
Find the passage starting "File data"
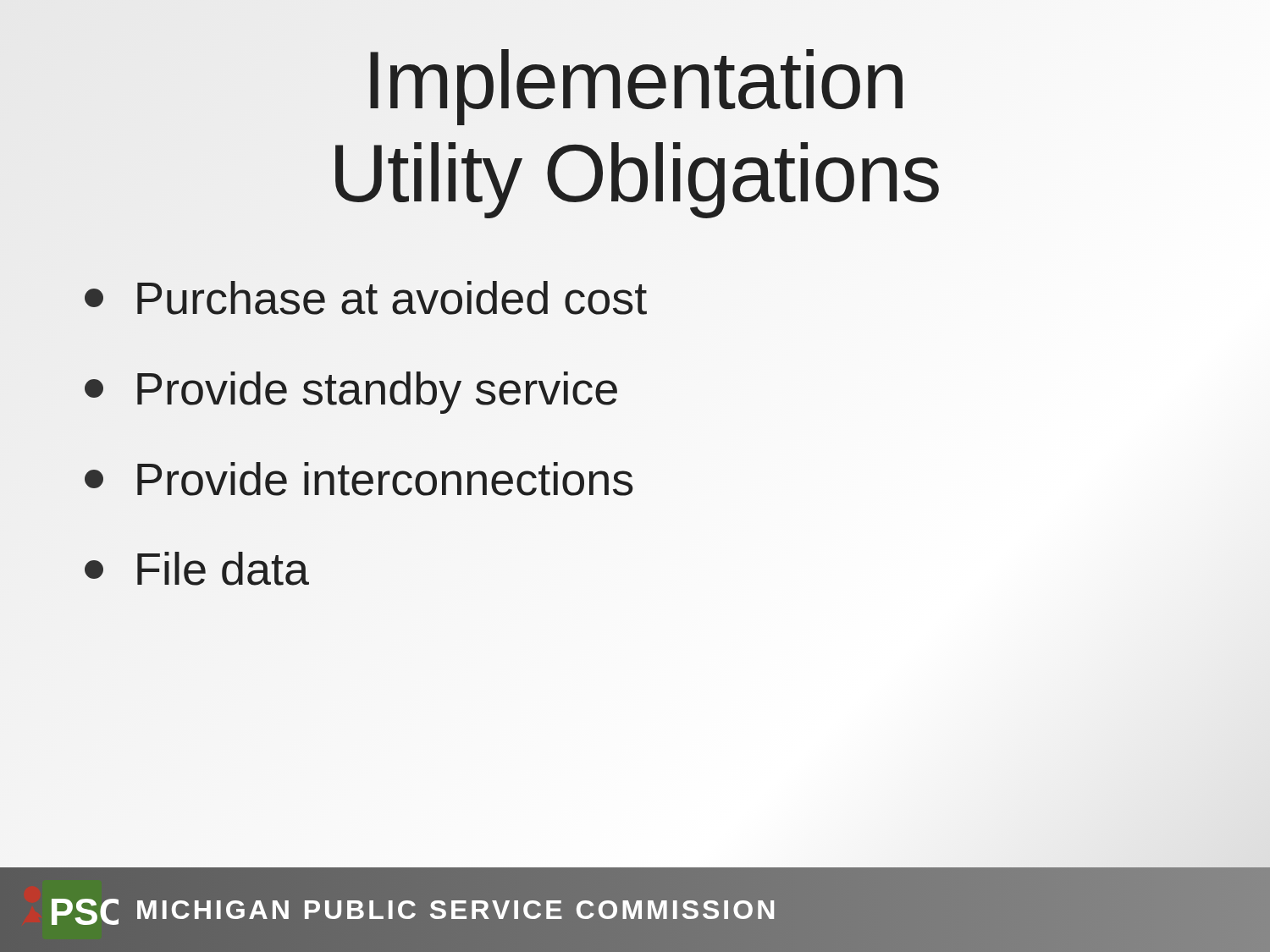[197, 569]
